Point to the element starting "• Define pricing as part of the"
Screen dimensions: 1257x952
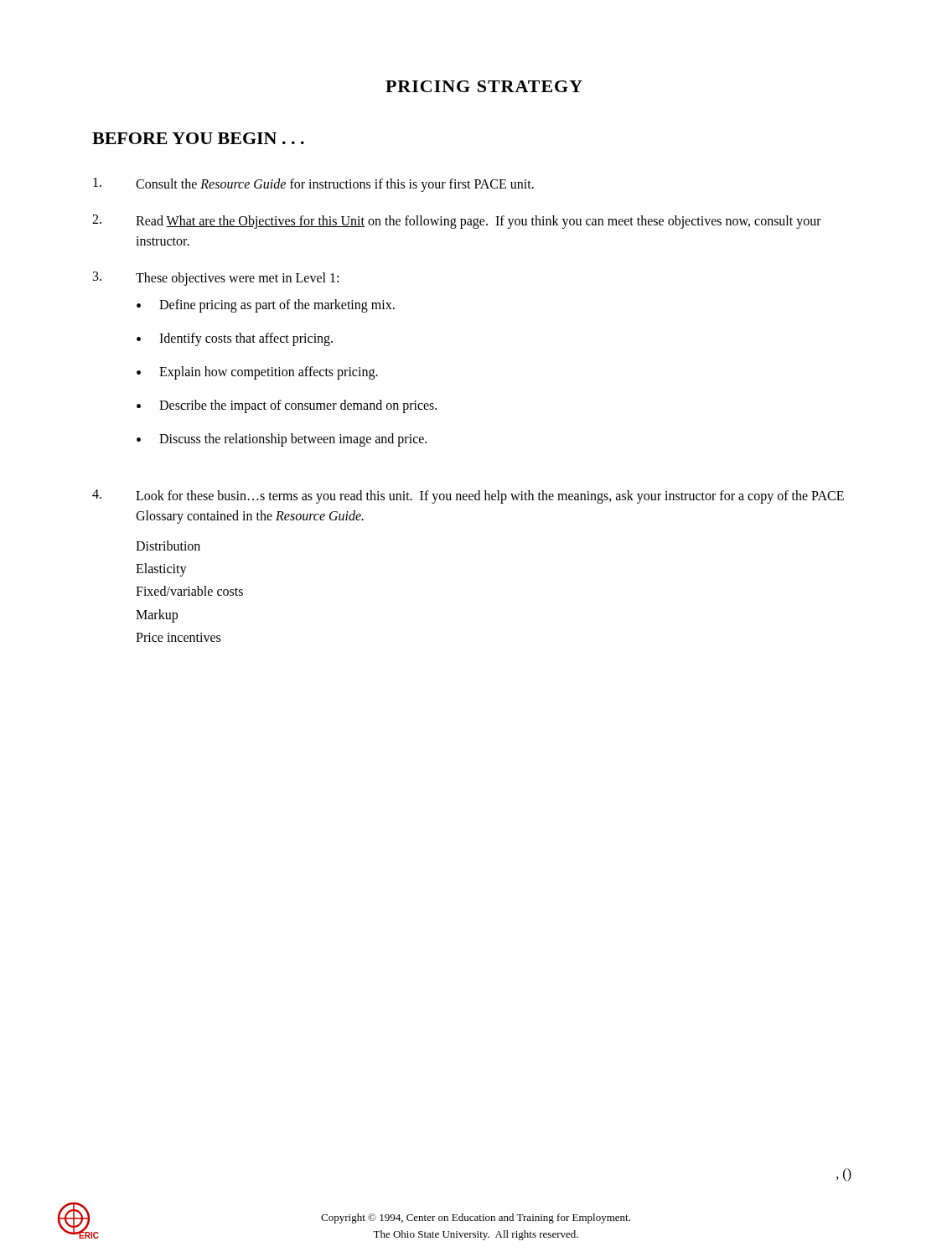click(x=266, y=306)
